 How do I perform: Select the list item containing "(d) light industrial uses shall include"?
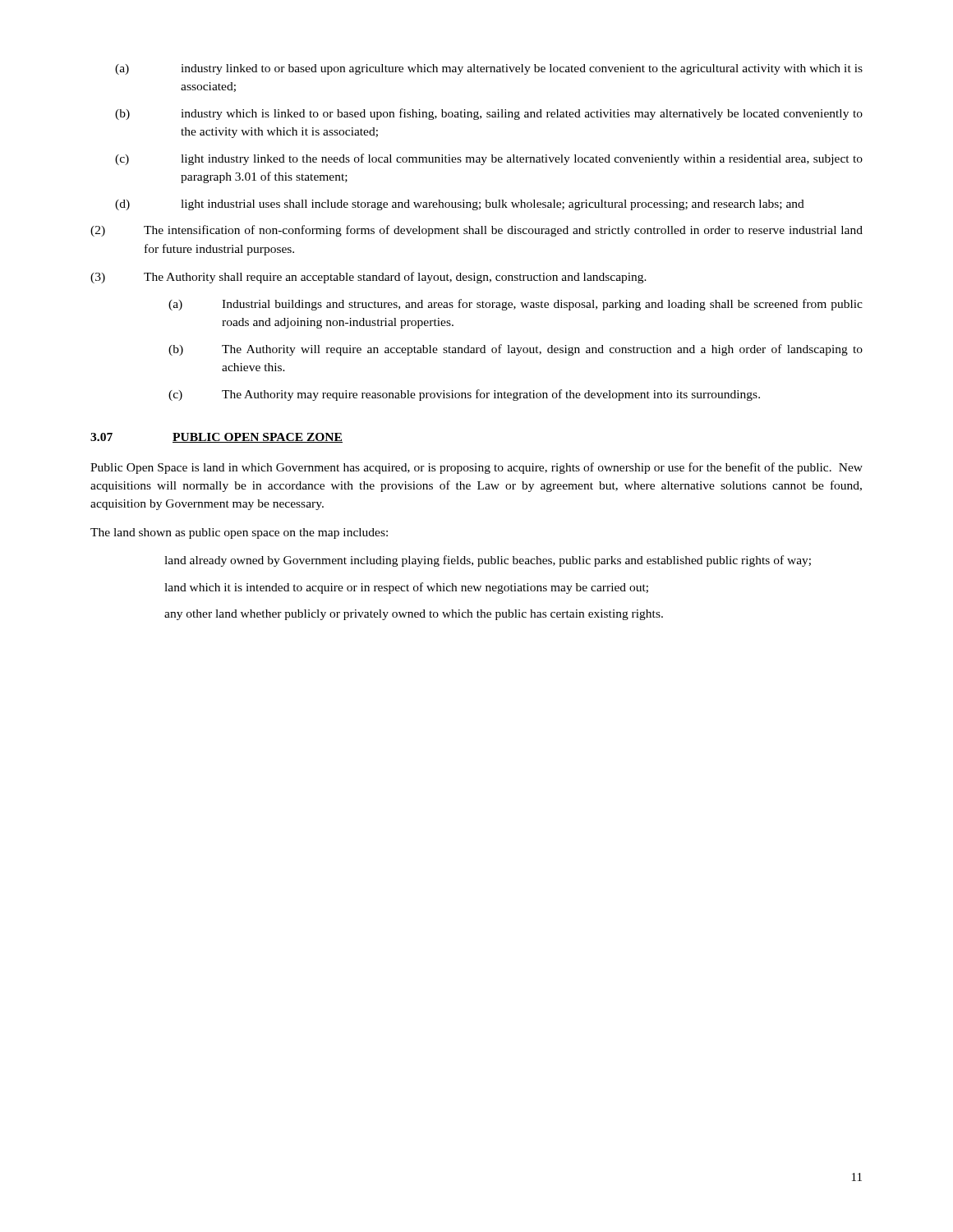476,204
